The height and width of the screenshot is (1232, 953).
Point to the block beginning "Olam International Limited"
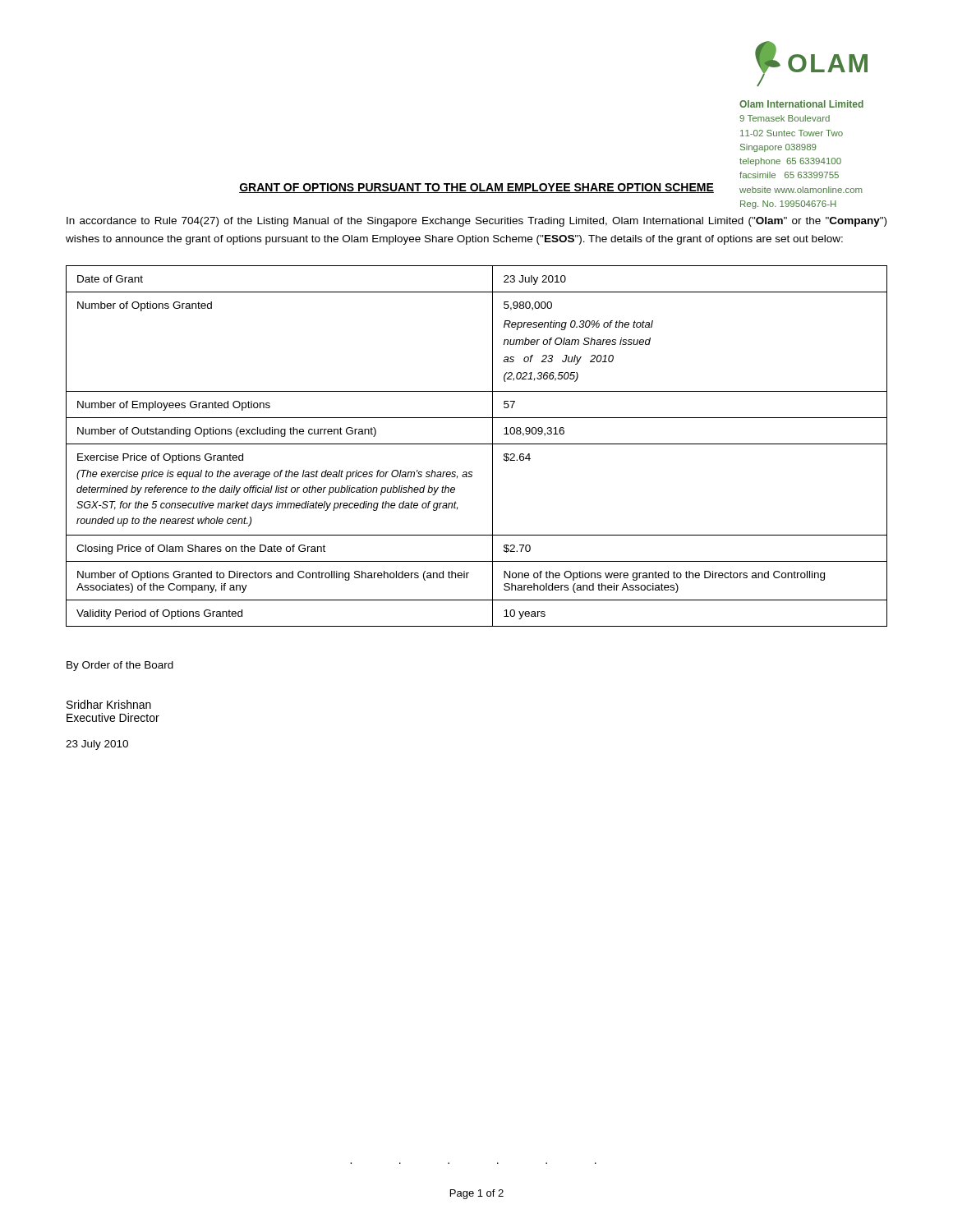pyautogui.click(x=802, y=154)
